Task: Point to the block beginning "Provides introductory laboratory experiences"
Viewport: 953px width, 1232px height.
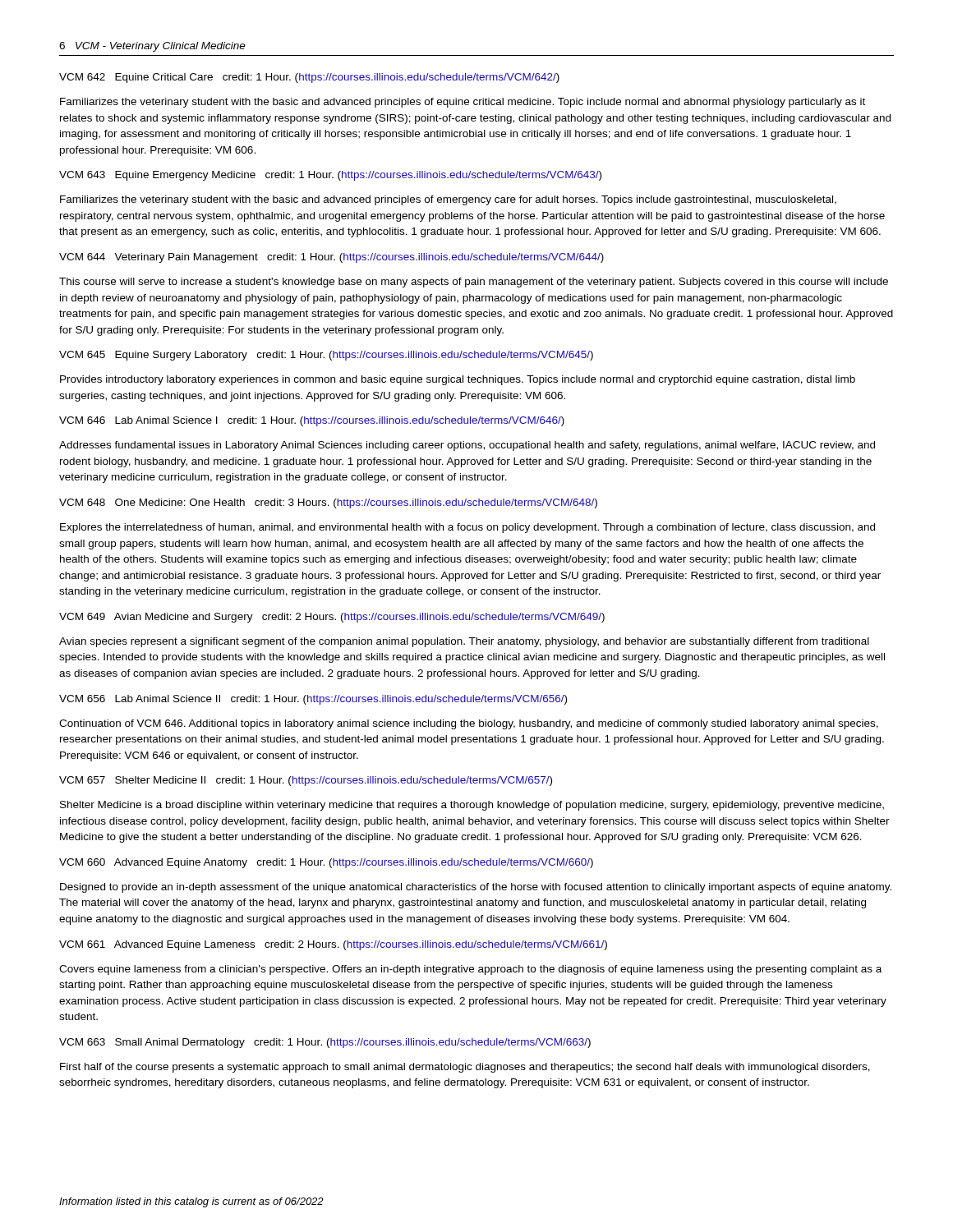Action: pyautogui.click(x=457, y=387)
